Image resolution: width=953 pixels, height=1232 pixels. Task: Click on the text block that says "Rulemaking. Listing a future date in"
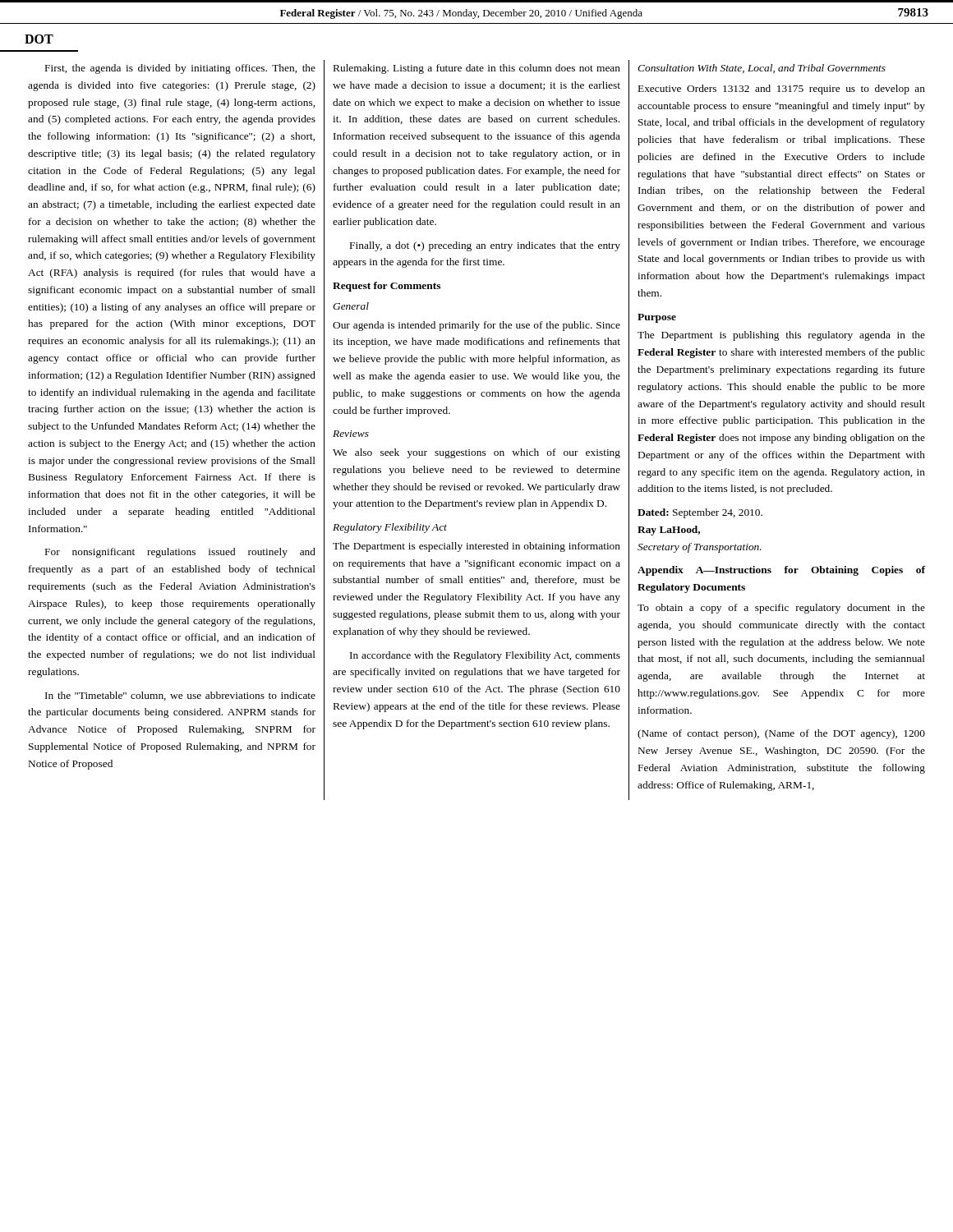tap(476, 166)
